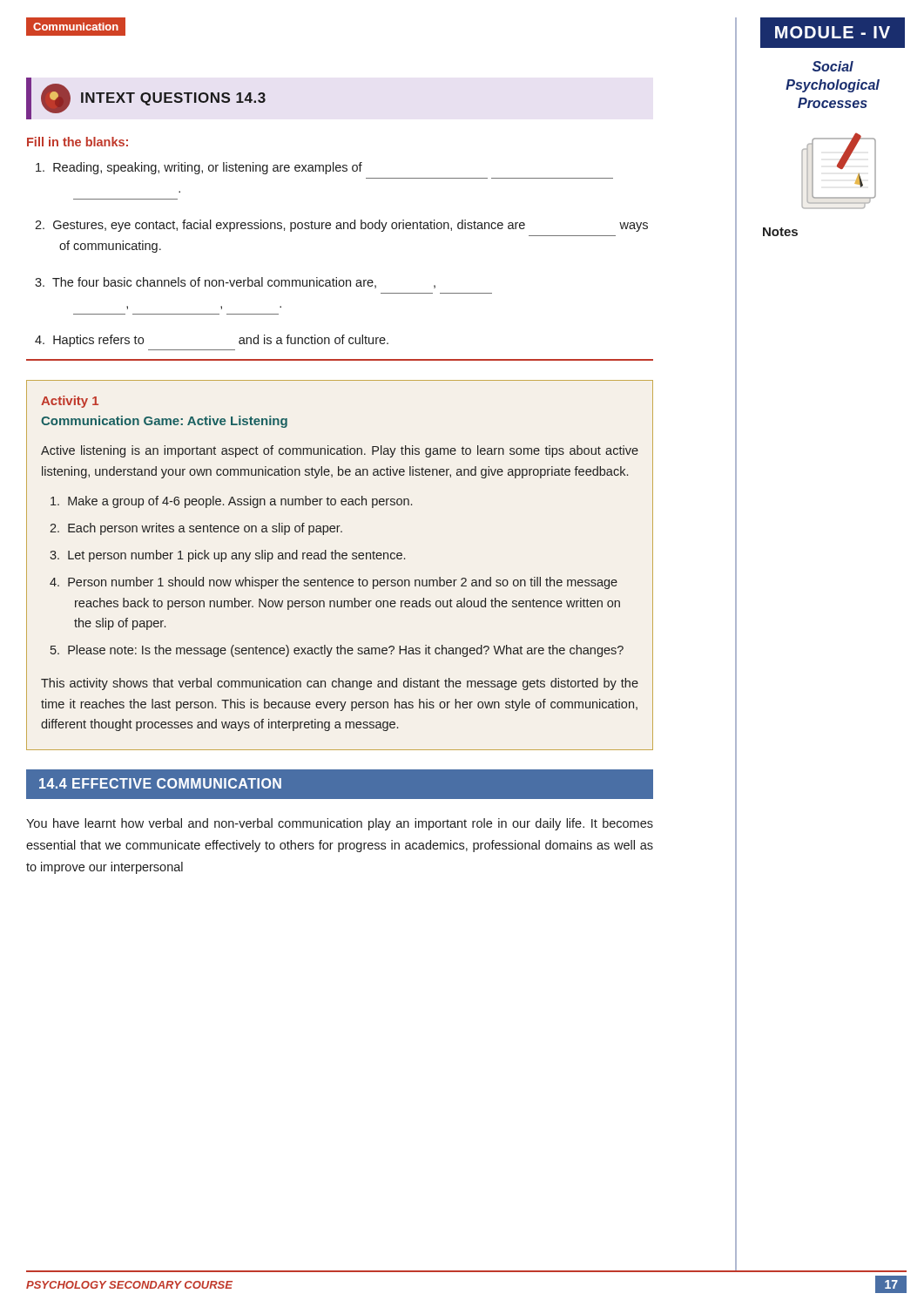Find the element starting "2. Gestures, eye contact, facial expressions,"
Screen dimensions: 1307x924
pos(342,235)
